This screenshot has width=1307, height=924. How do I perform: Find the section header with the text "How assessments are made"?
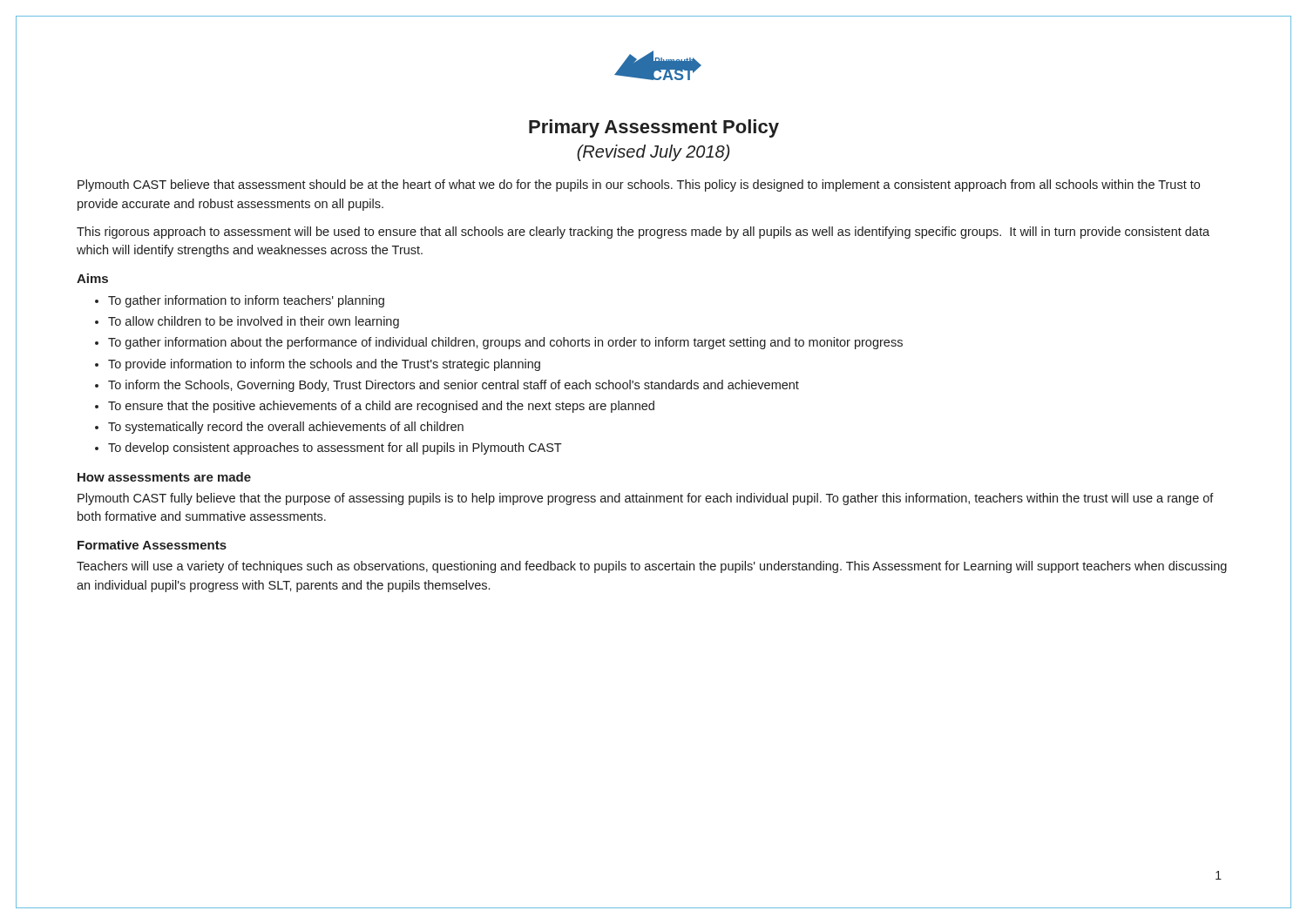coord(164,476)
